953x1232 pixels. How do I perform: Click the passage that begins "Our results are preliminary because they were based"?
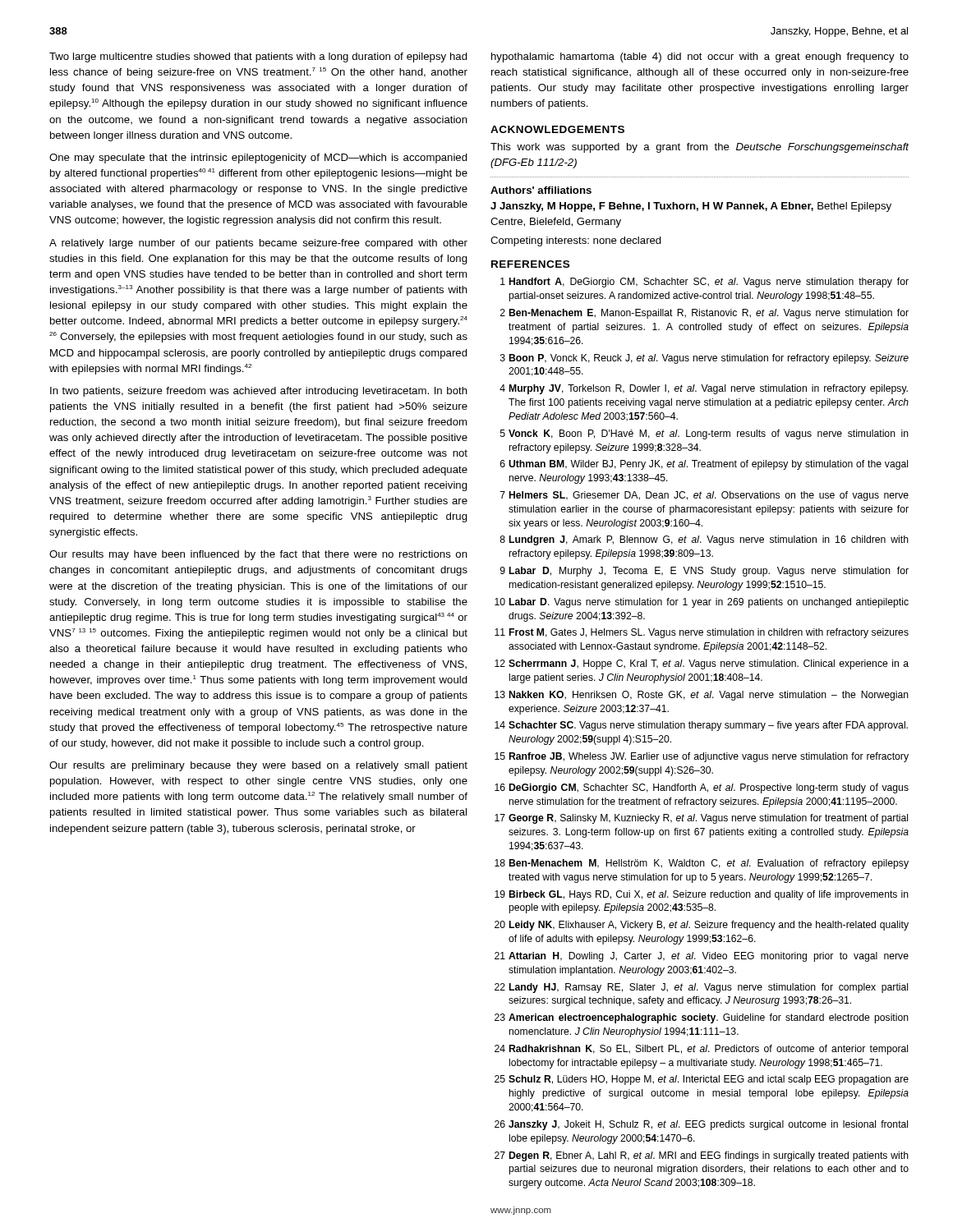tap(258, 797)
